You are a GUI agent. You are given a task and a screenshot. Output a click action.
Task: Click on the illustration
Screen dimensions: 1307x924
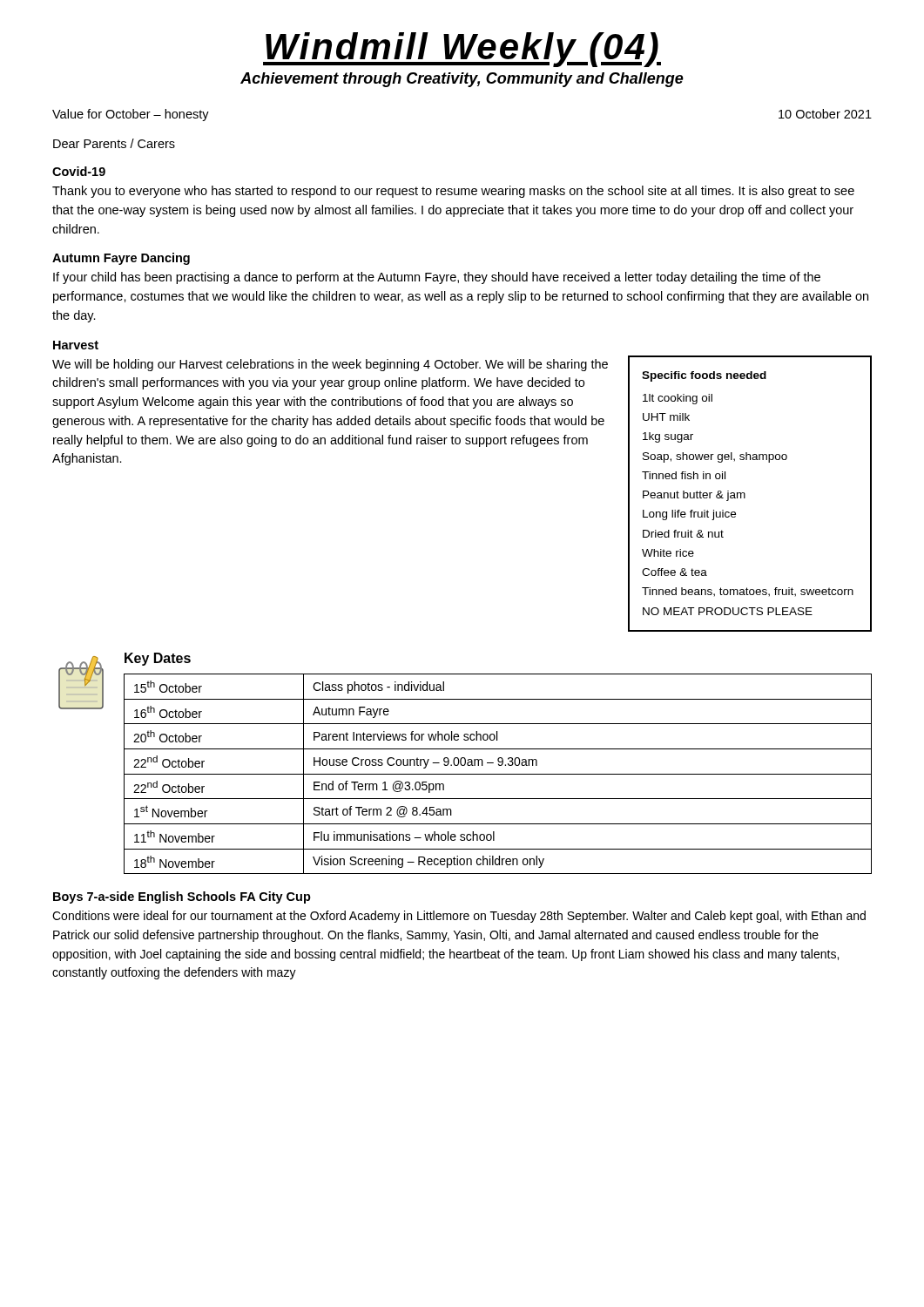point(84,685)
